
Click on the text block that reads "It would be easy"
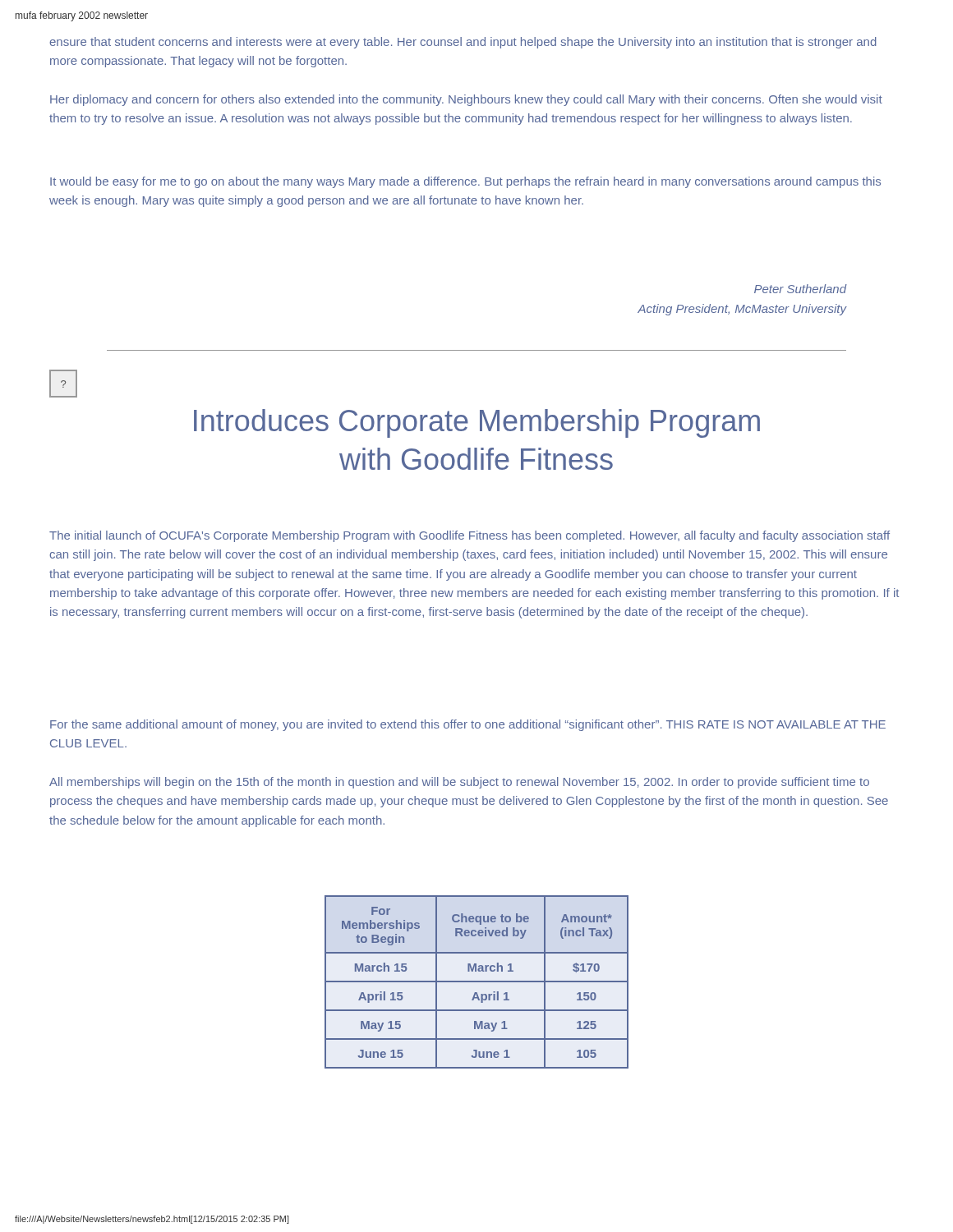(465, 190)
